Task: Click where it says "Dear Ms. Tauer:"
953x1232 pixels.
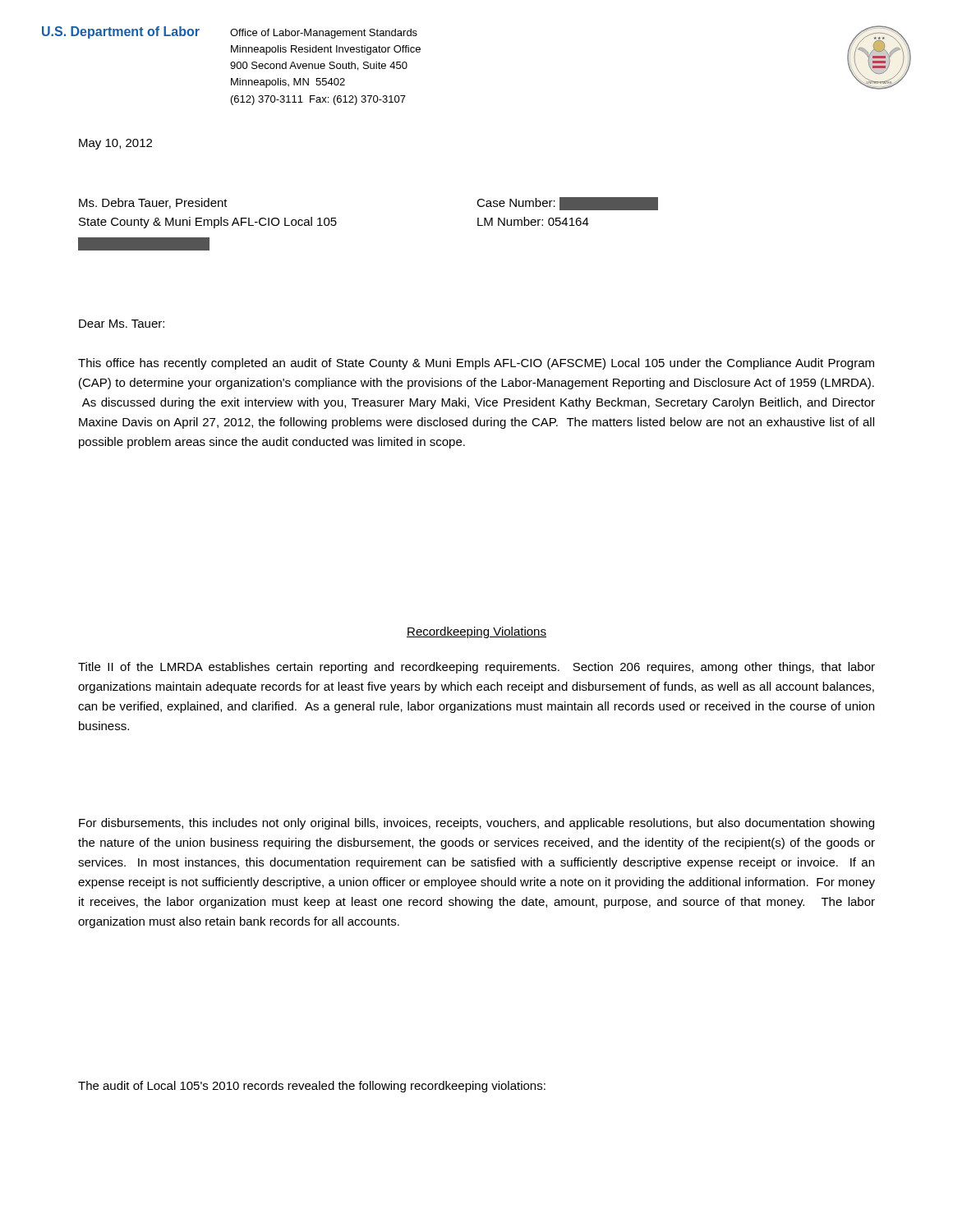Action: click(122, 323)
